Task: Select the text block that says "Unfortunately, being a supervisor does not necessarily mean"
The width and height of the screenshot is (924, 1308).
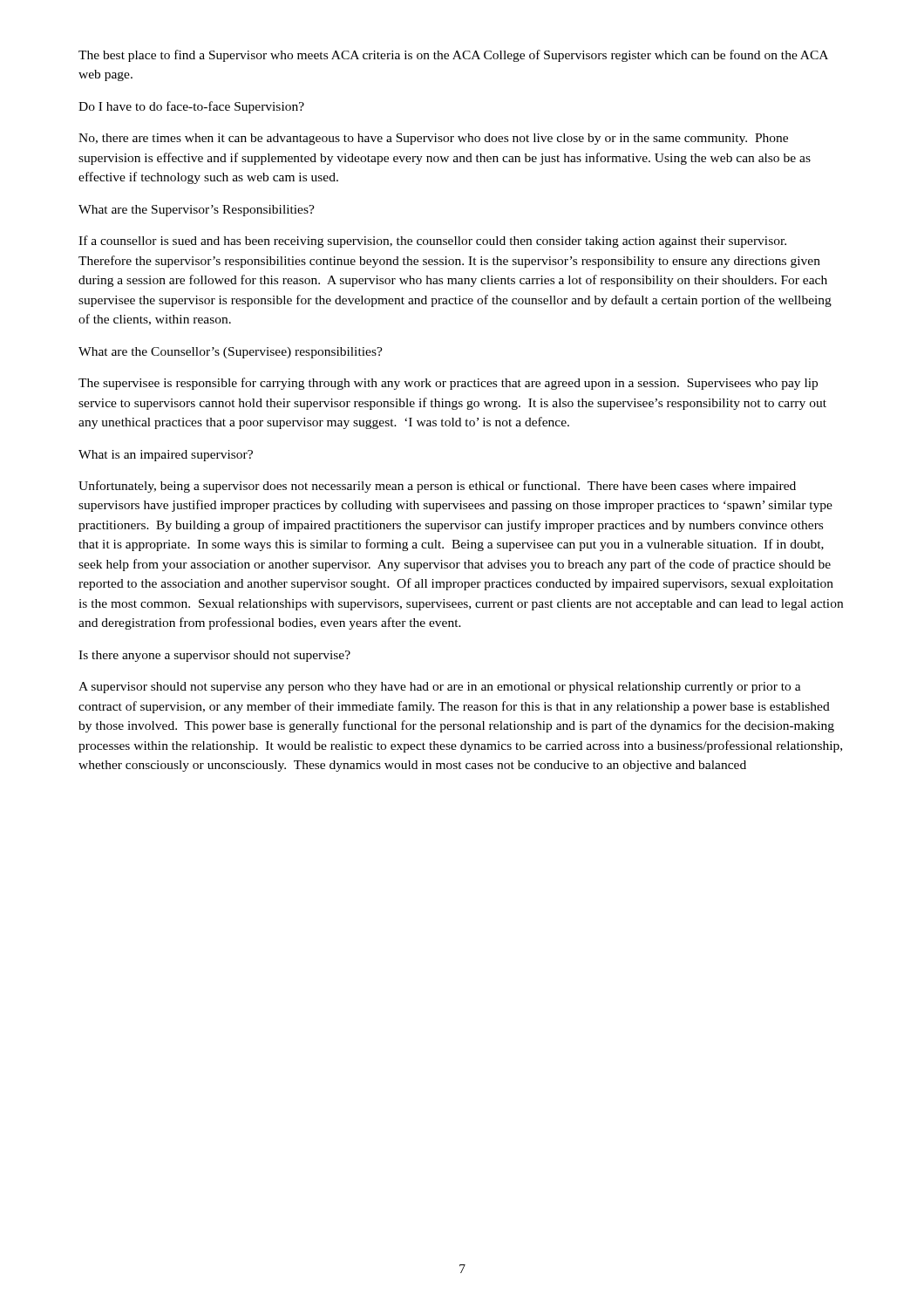Action: pyautogui.click(x=461, y=554)
